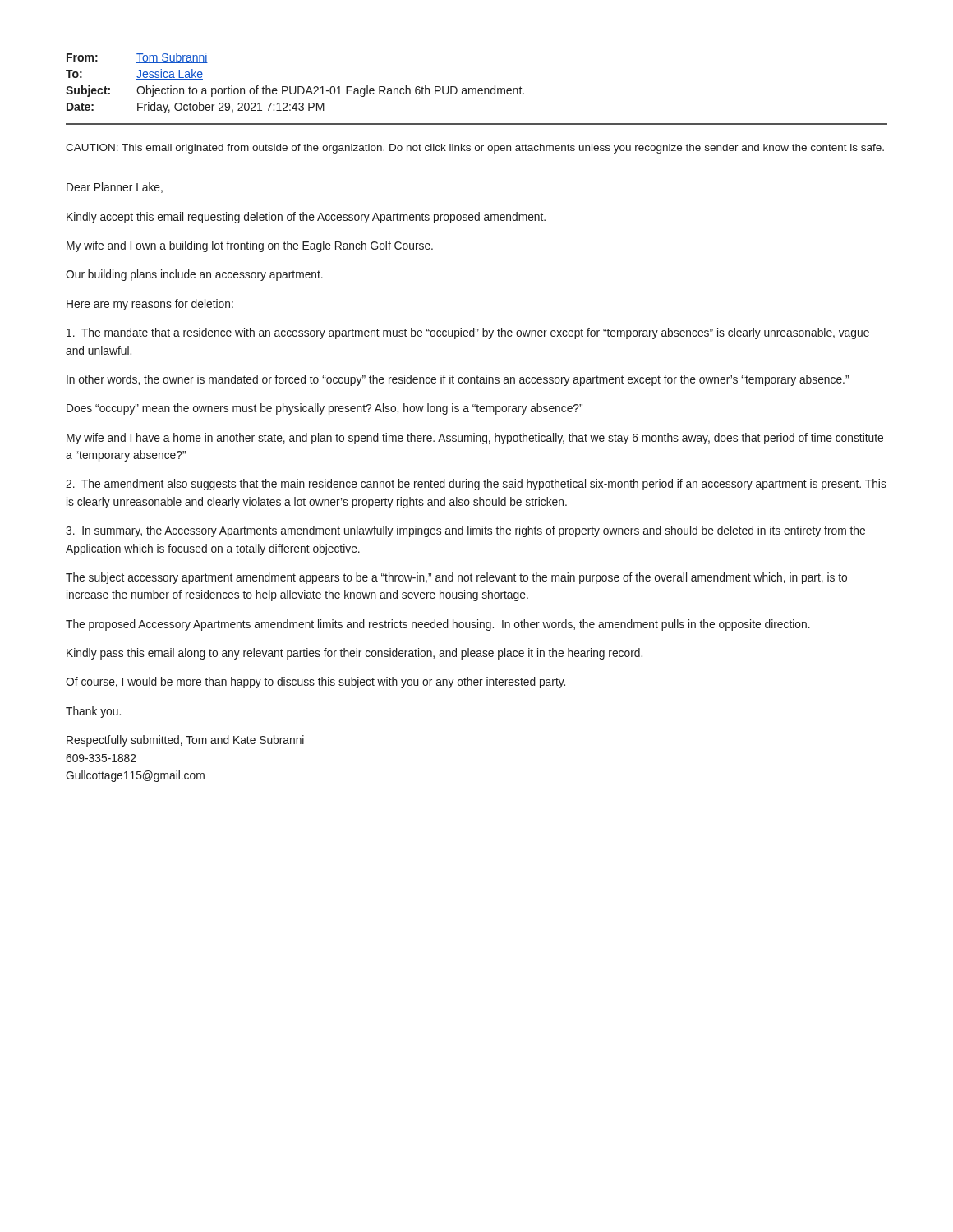Click on the region starting "Does “occupy” mean the owners must"
Screen dimensions: 1232x953
click(x=324, y=409)
